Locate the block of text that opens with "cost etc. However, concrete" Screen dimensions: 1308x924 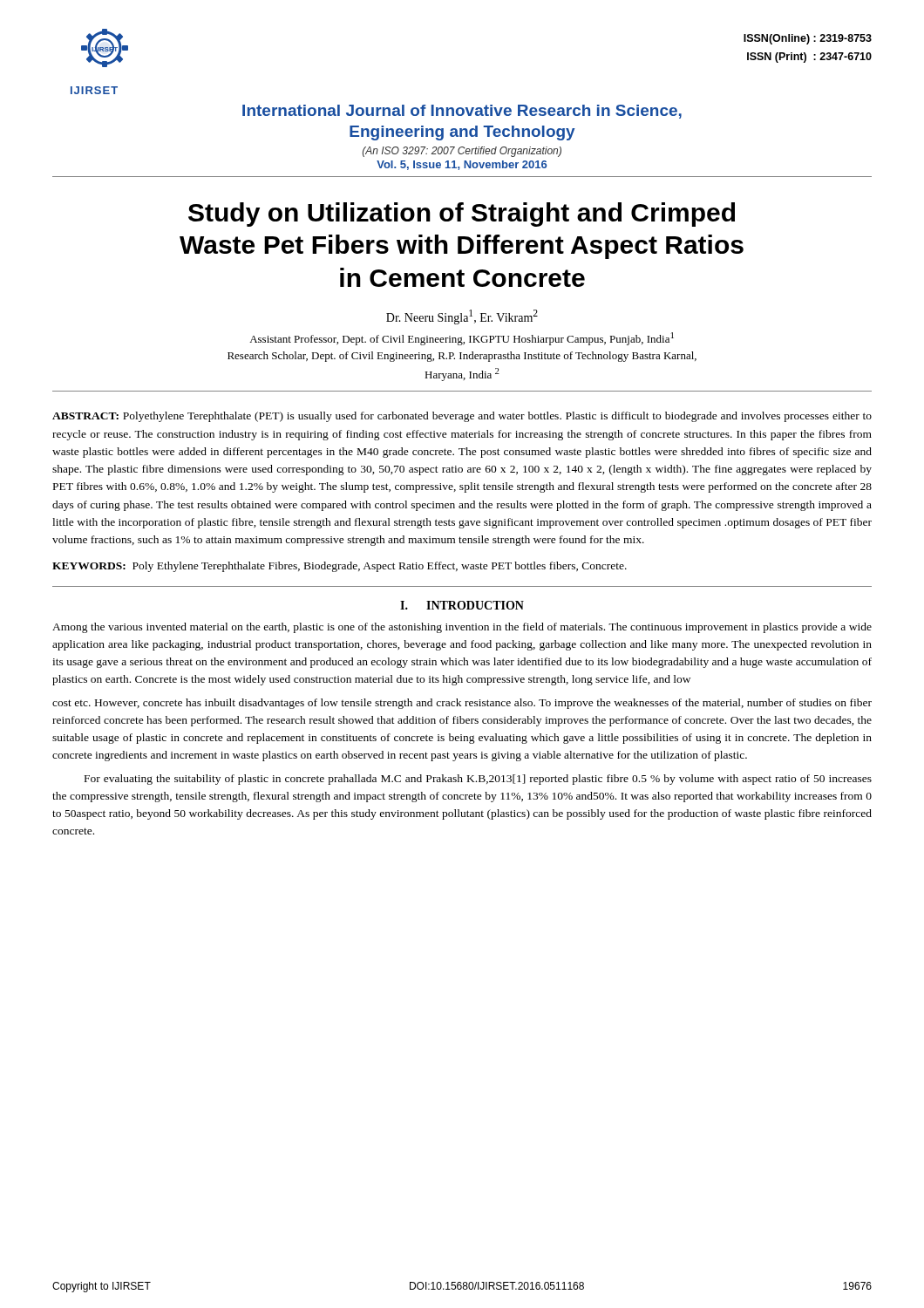pyautogui.click(x=462, y=728)
